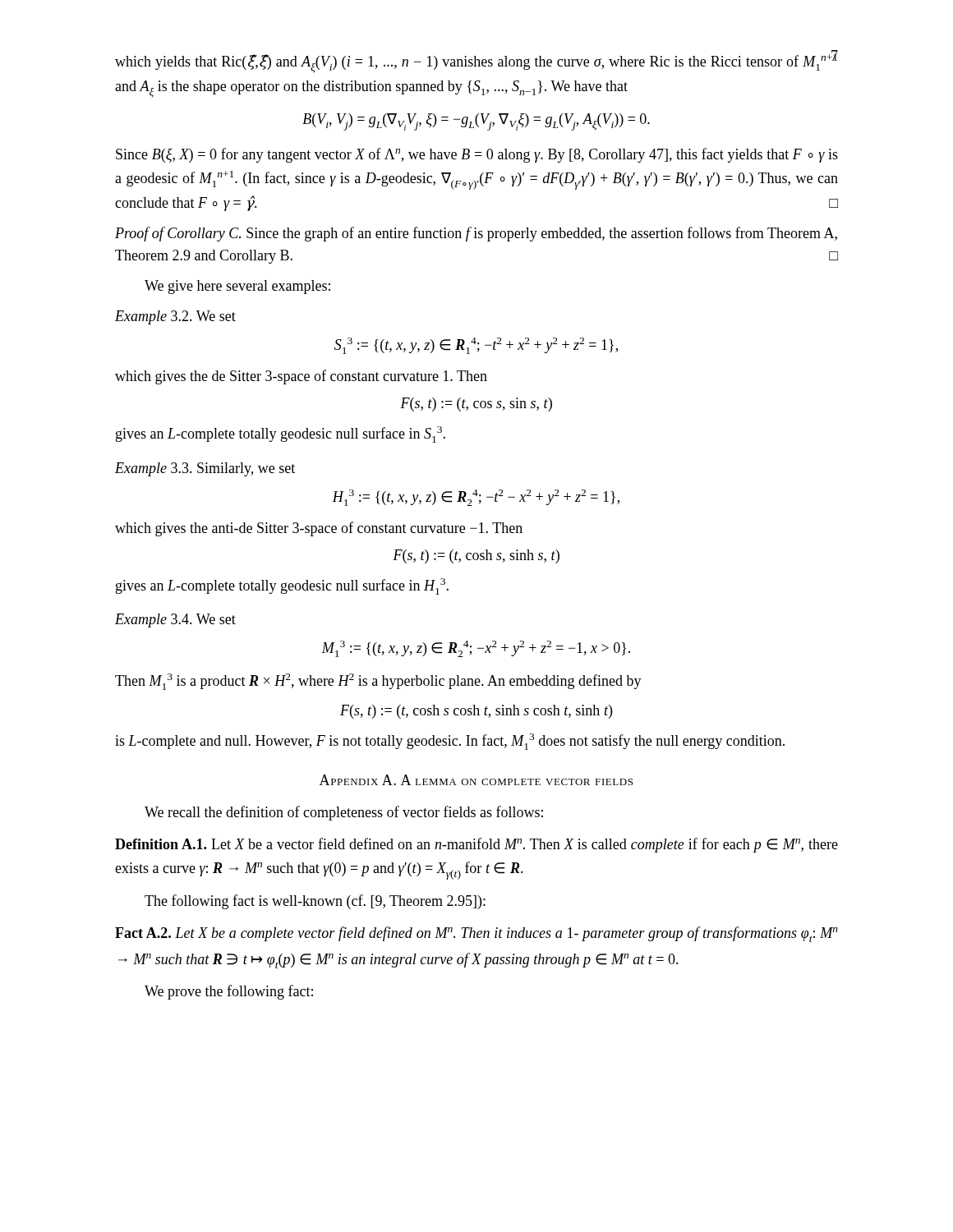Locate the block starting "Appendix A. A lemma on"
The height and width of the screenshot is (1232, 953).
click(x=476, y=780)
